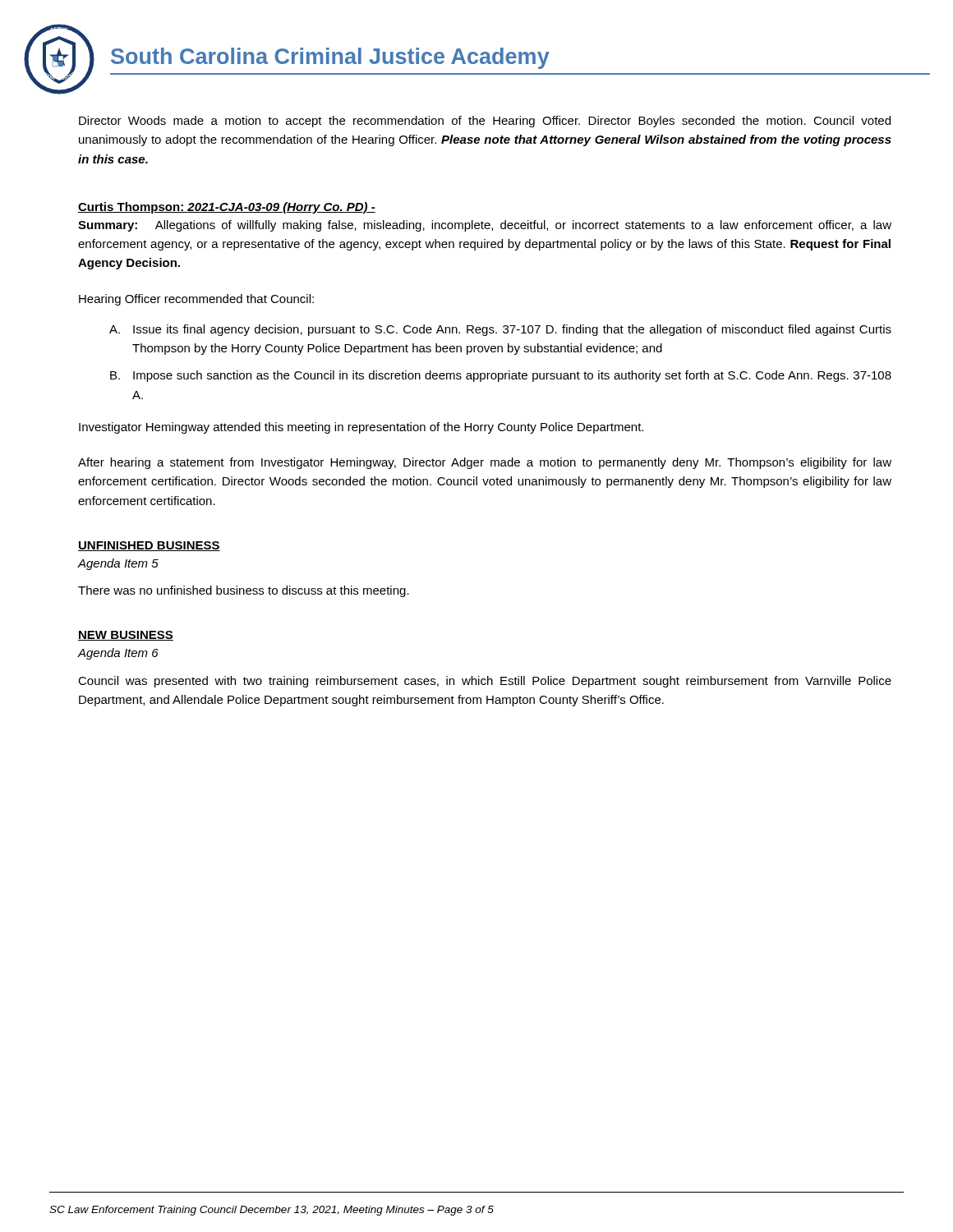Find the text block with the text "Summary: Allegations of willfully making false, misleading,"
Screen dimensions: 1232x953
click(x=485, y=244)
